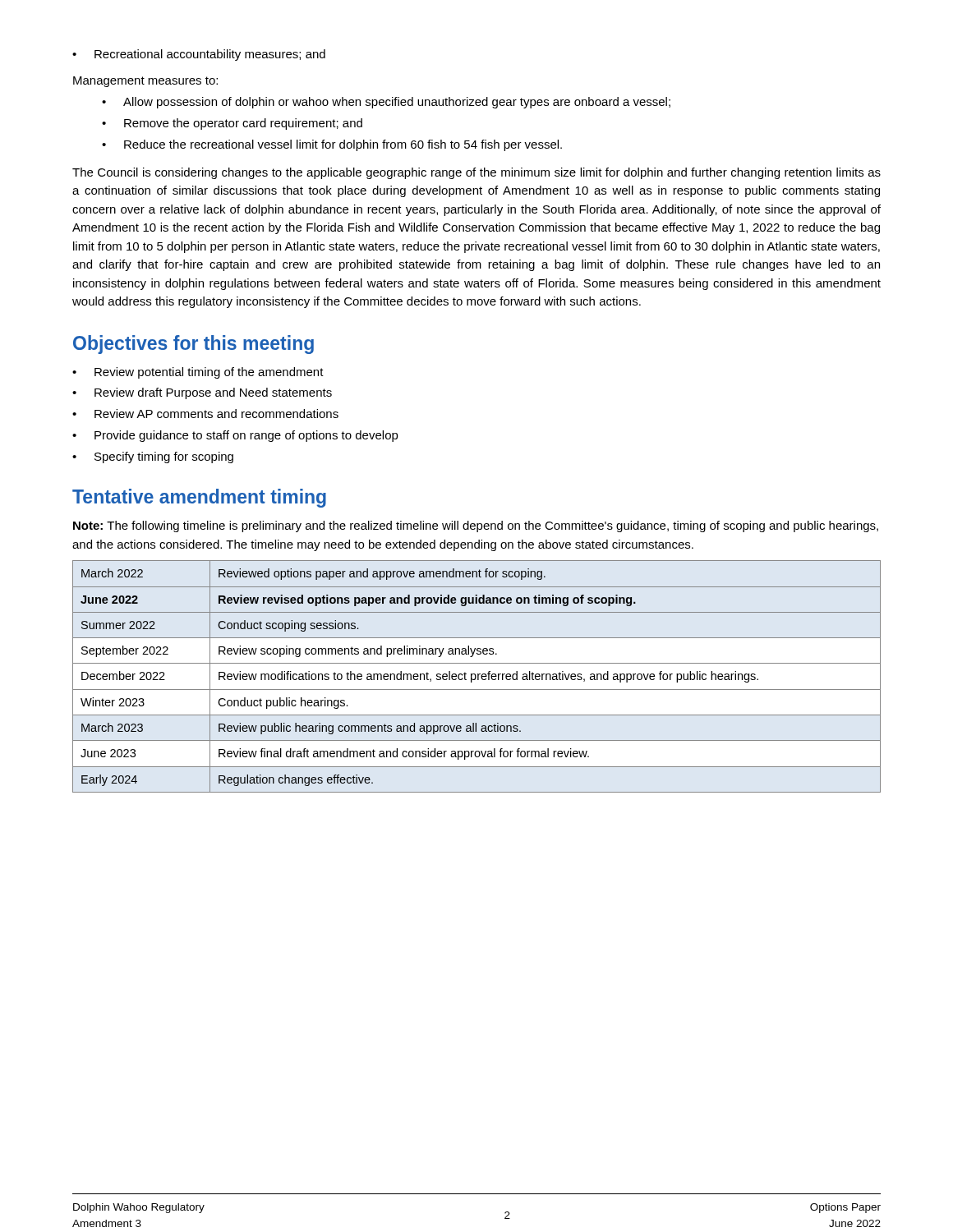Click on the element starting "• Specify timing for"
The height and width of the screenshot is (1232, 953).
[x=153, y=456]
